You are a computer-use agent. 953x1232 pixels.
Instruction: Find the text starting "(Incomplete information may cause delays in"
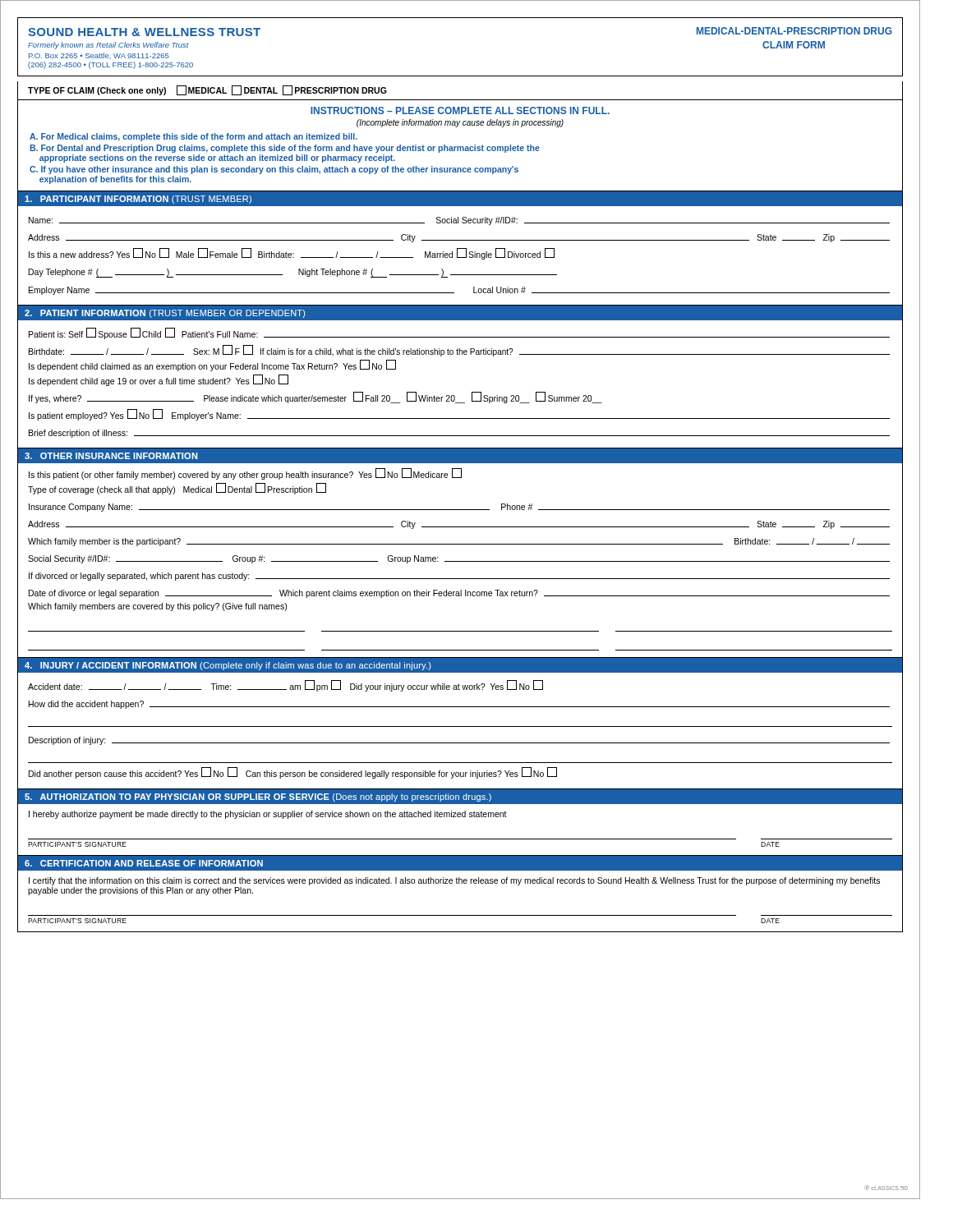[460, 123]
